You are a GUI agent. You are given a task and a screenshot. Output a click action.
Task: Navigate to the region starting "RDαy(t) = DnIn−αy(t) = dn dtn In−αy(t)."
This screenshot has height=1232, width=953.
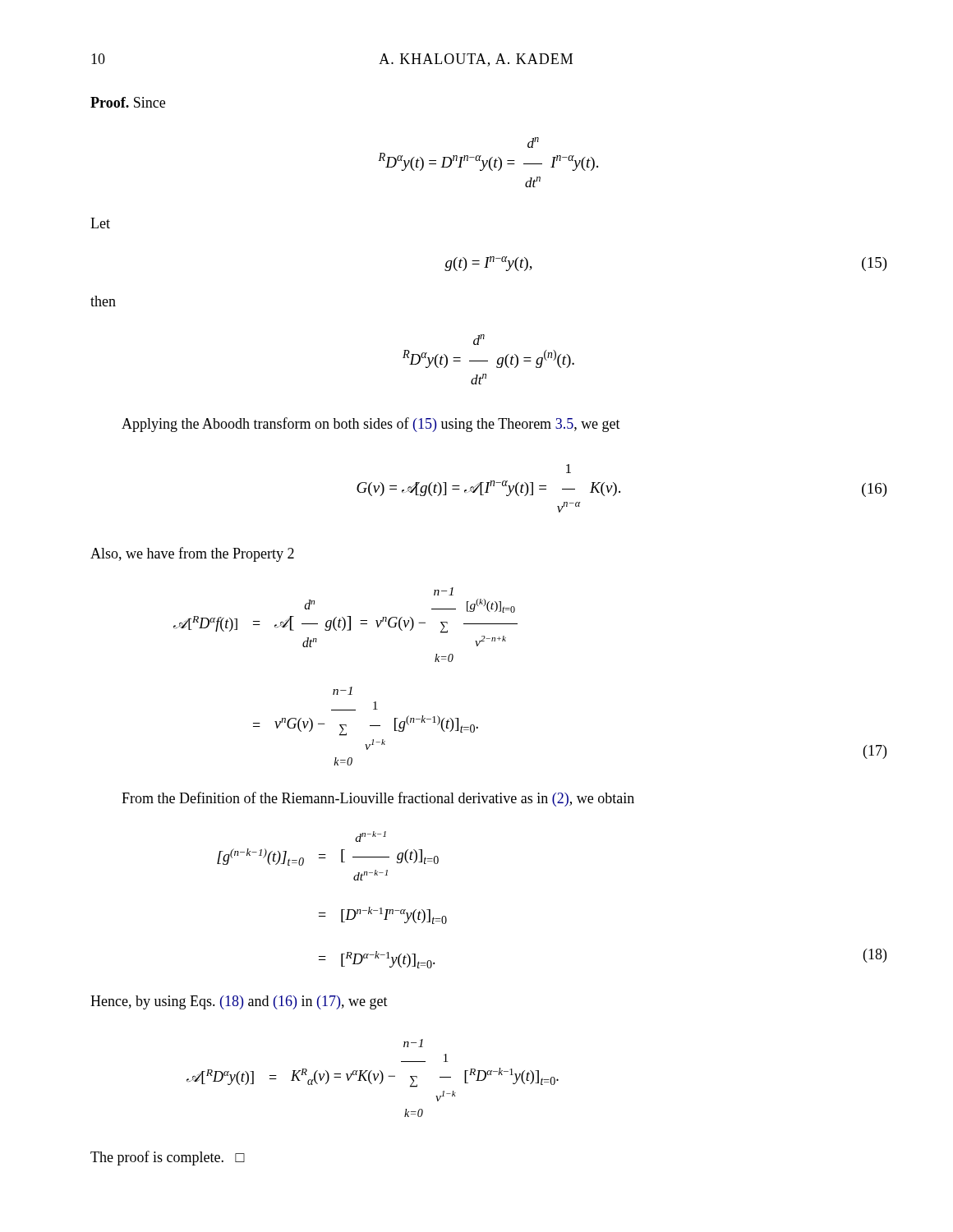[x=489, y=164]
